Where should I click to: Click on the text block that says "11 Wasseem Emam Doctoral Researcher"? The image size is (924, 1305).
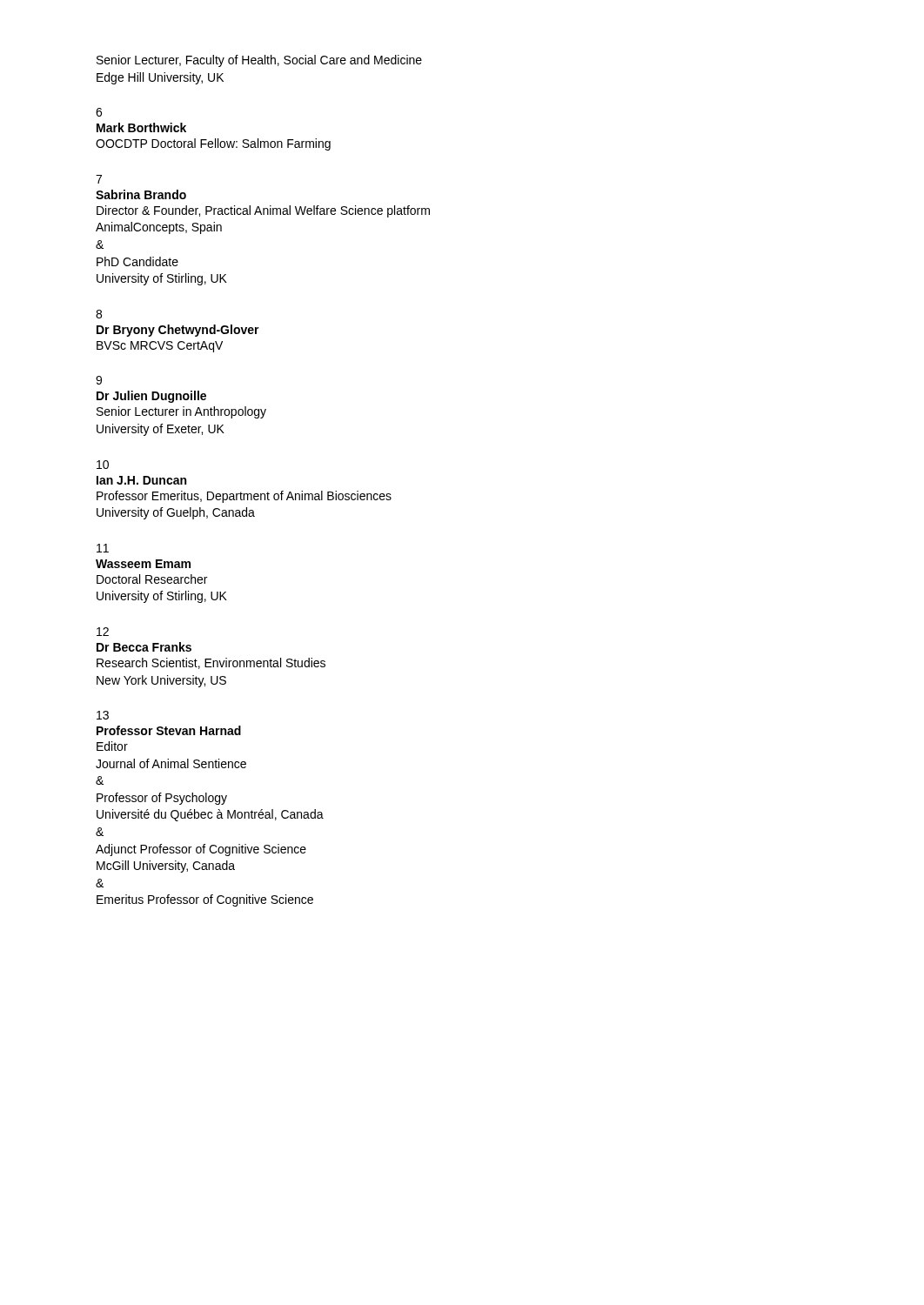tap(103, 548)
